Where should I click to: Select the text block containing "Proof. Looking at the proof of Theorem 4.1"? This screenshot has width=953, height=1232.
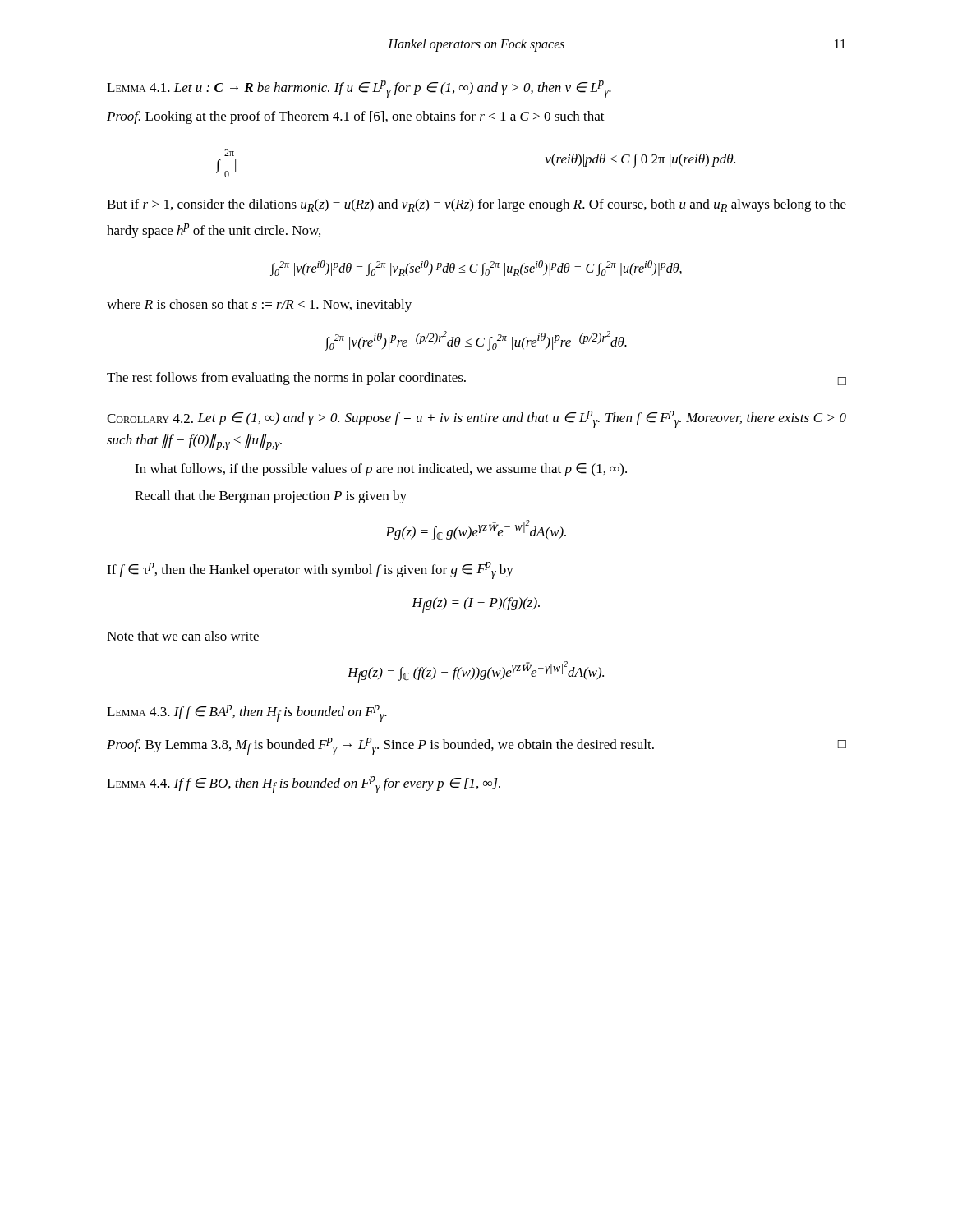point(356,116)
